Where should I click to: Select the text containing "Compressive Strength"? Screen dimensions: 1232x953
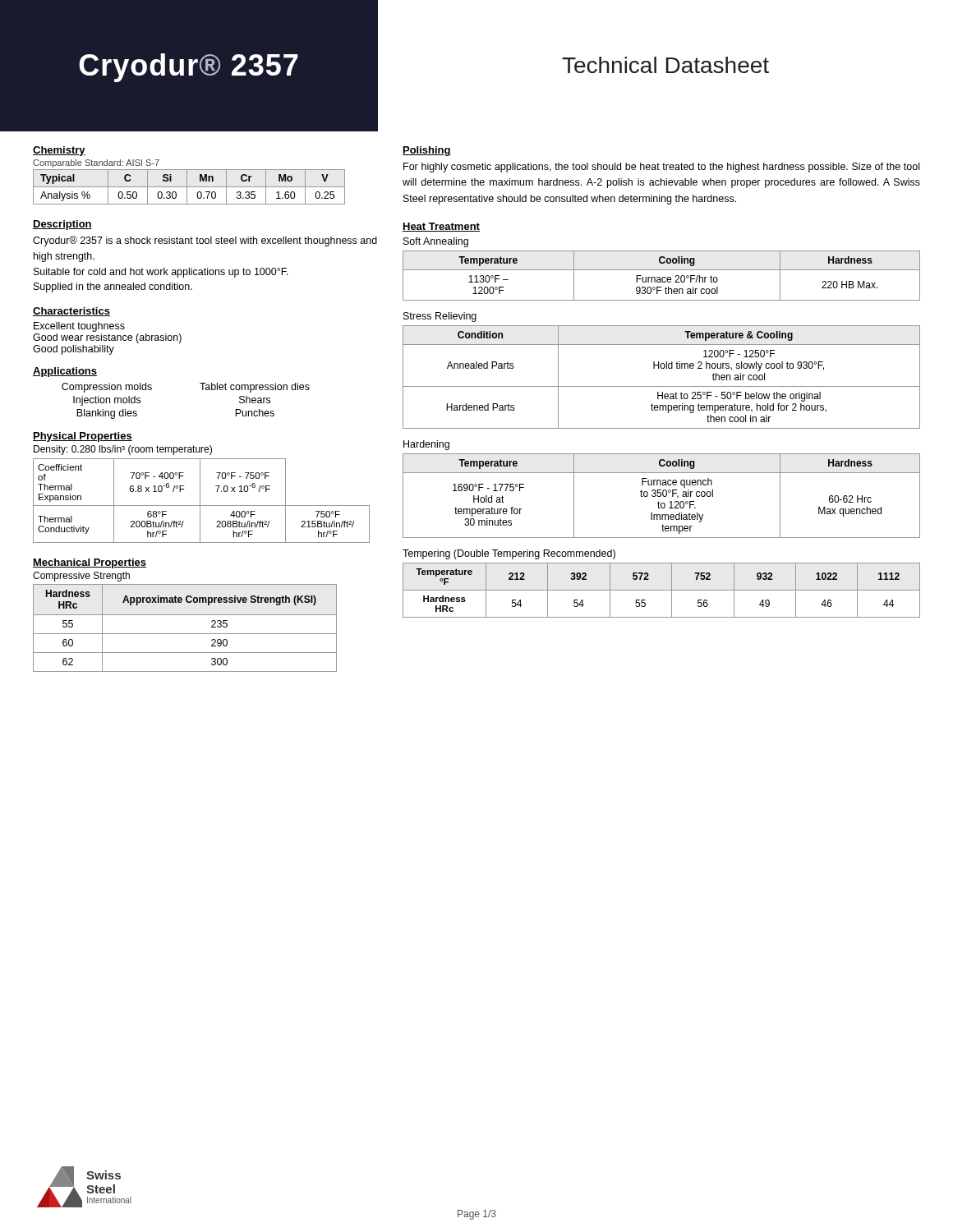pos(82,576)
